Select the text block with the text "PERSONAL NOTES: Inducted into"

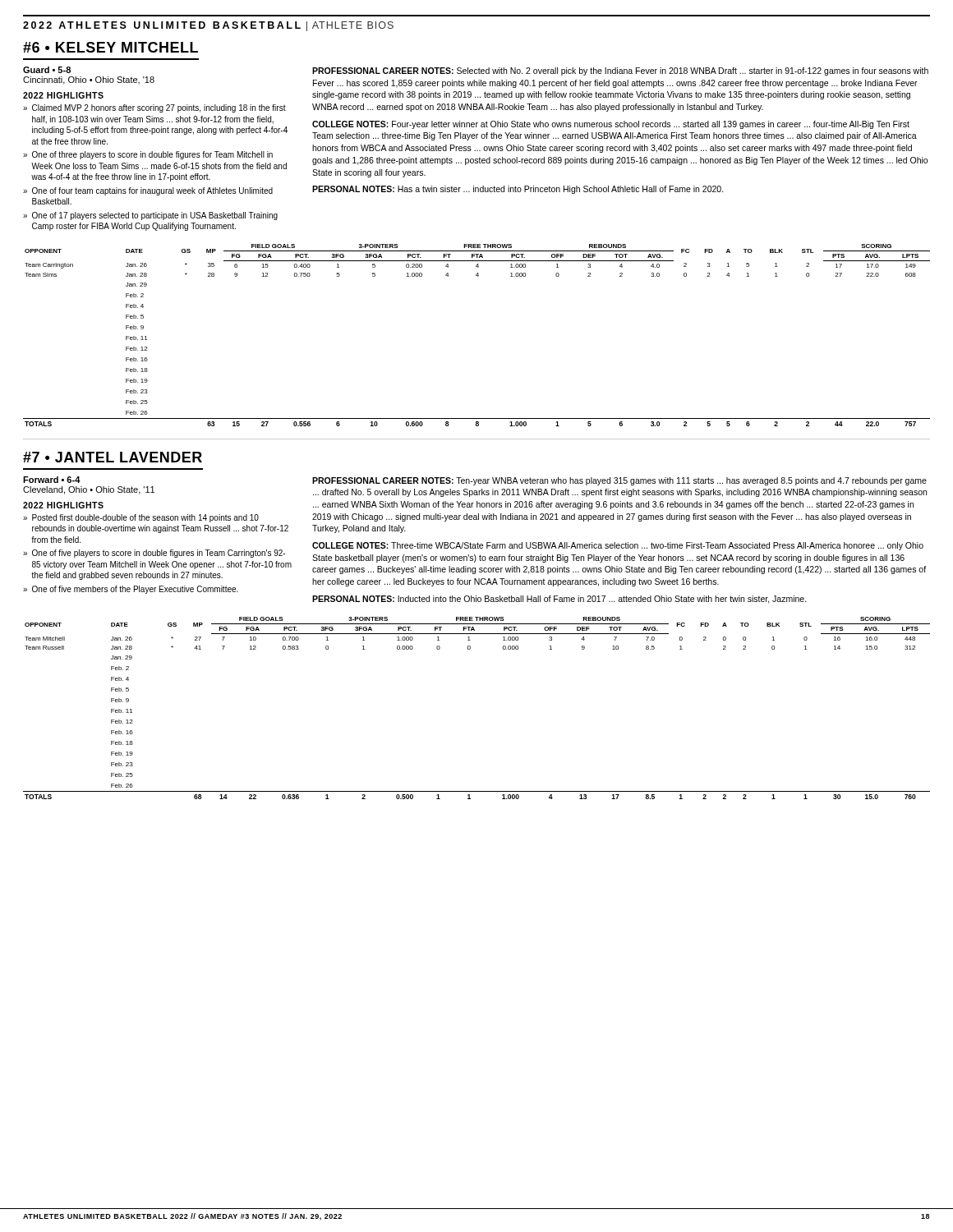[x=560, y=599]
